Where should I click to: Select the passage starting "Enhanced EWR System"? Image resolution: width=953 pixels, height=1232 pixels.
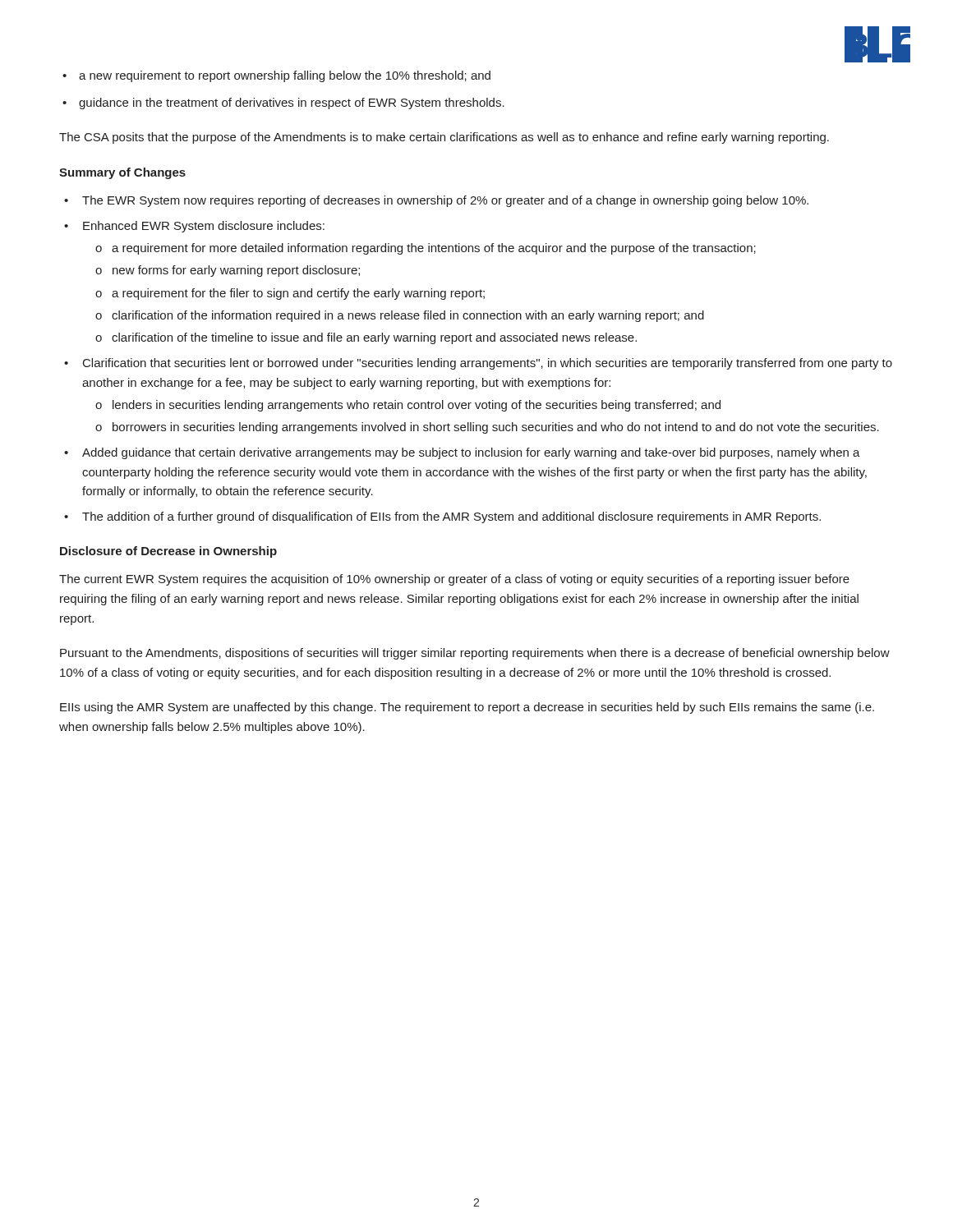tap(488, 283)
